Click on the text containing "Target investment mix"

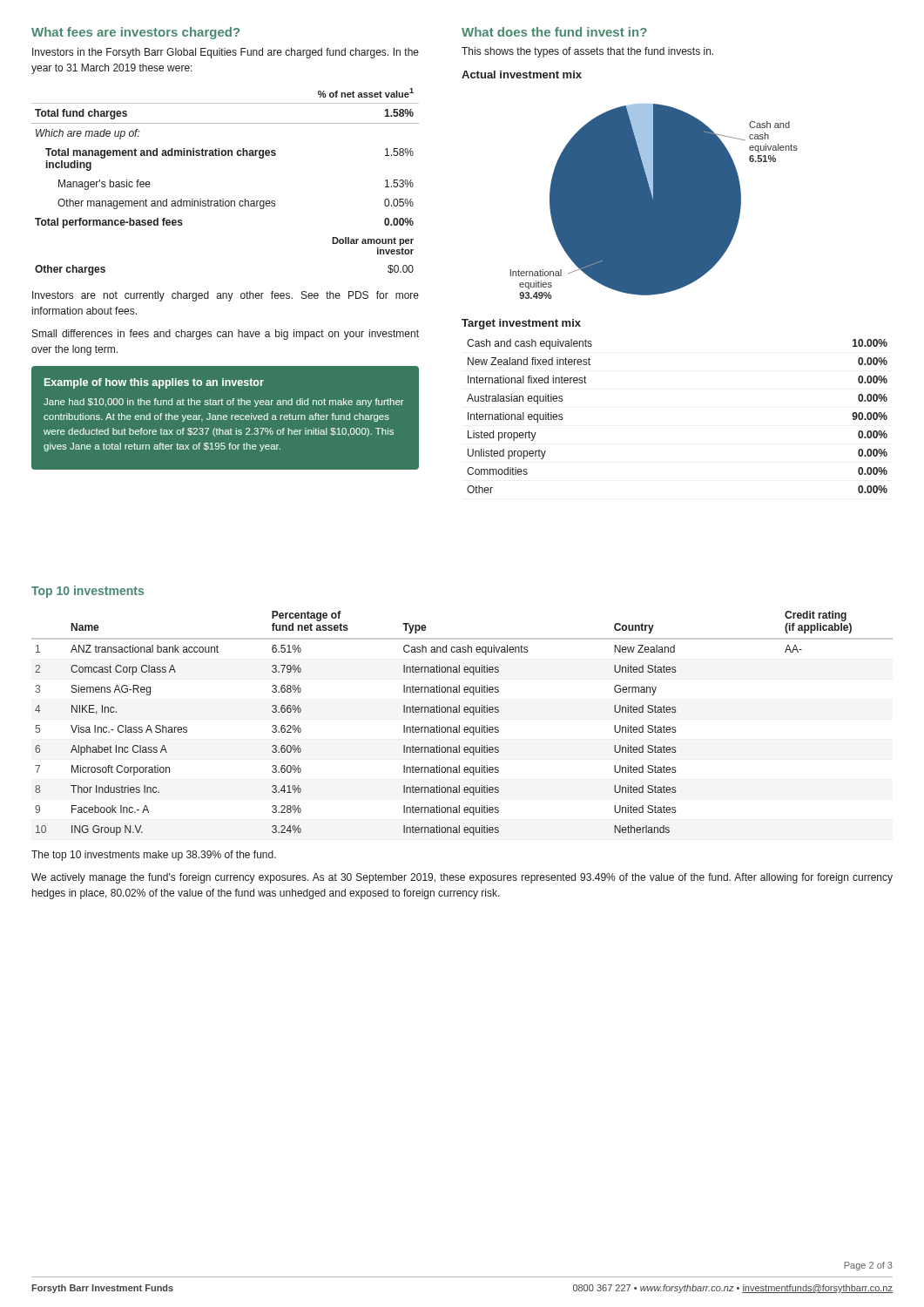pos(521,323)
